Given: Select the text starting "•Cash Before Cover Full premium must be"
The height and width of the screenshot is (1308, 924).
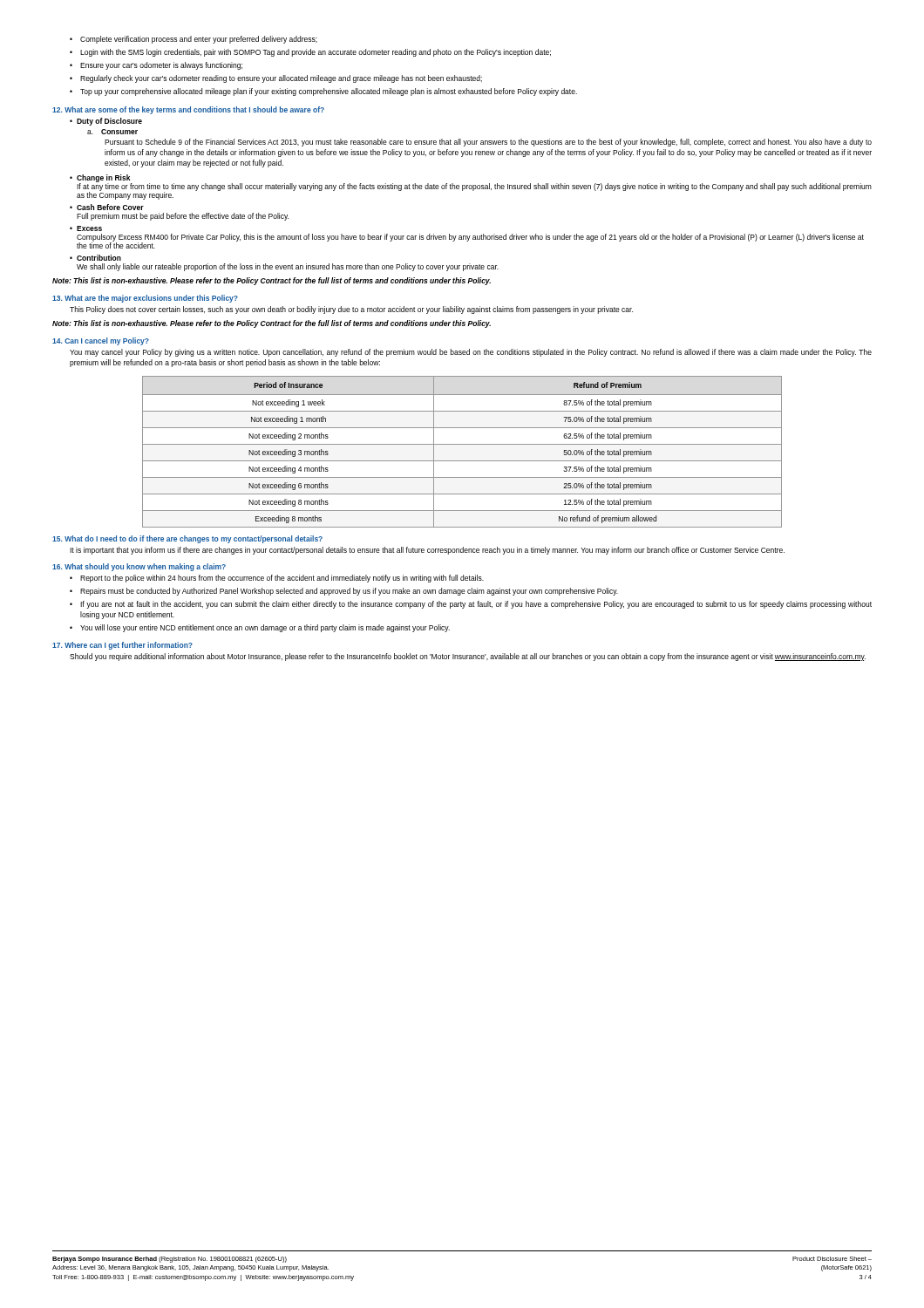Looking at the screenshot, I should 180,212.
